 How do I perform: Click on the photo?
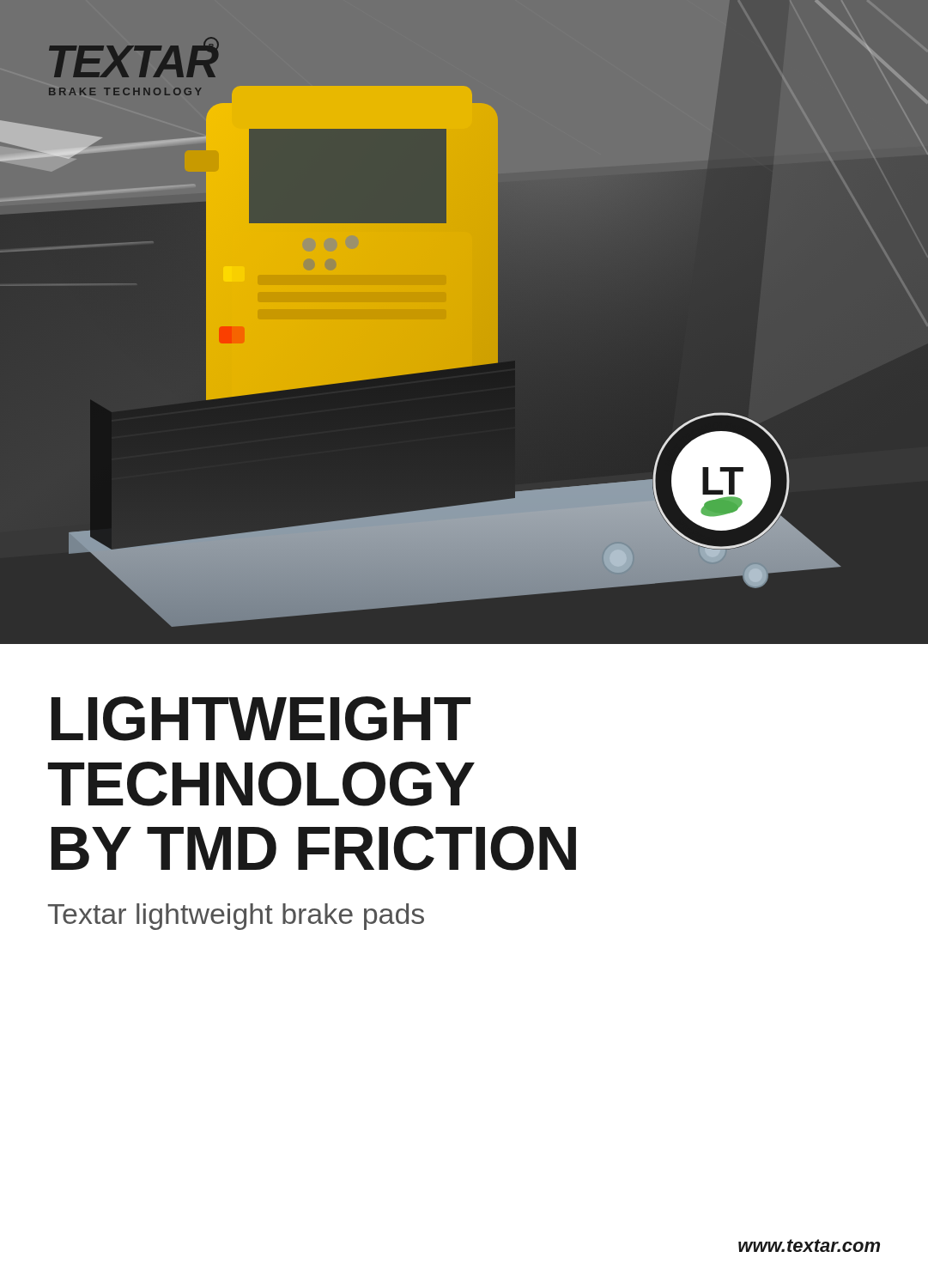tap(464, 322)
